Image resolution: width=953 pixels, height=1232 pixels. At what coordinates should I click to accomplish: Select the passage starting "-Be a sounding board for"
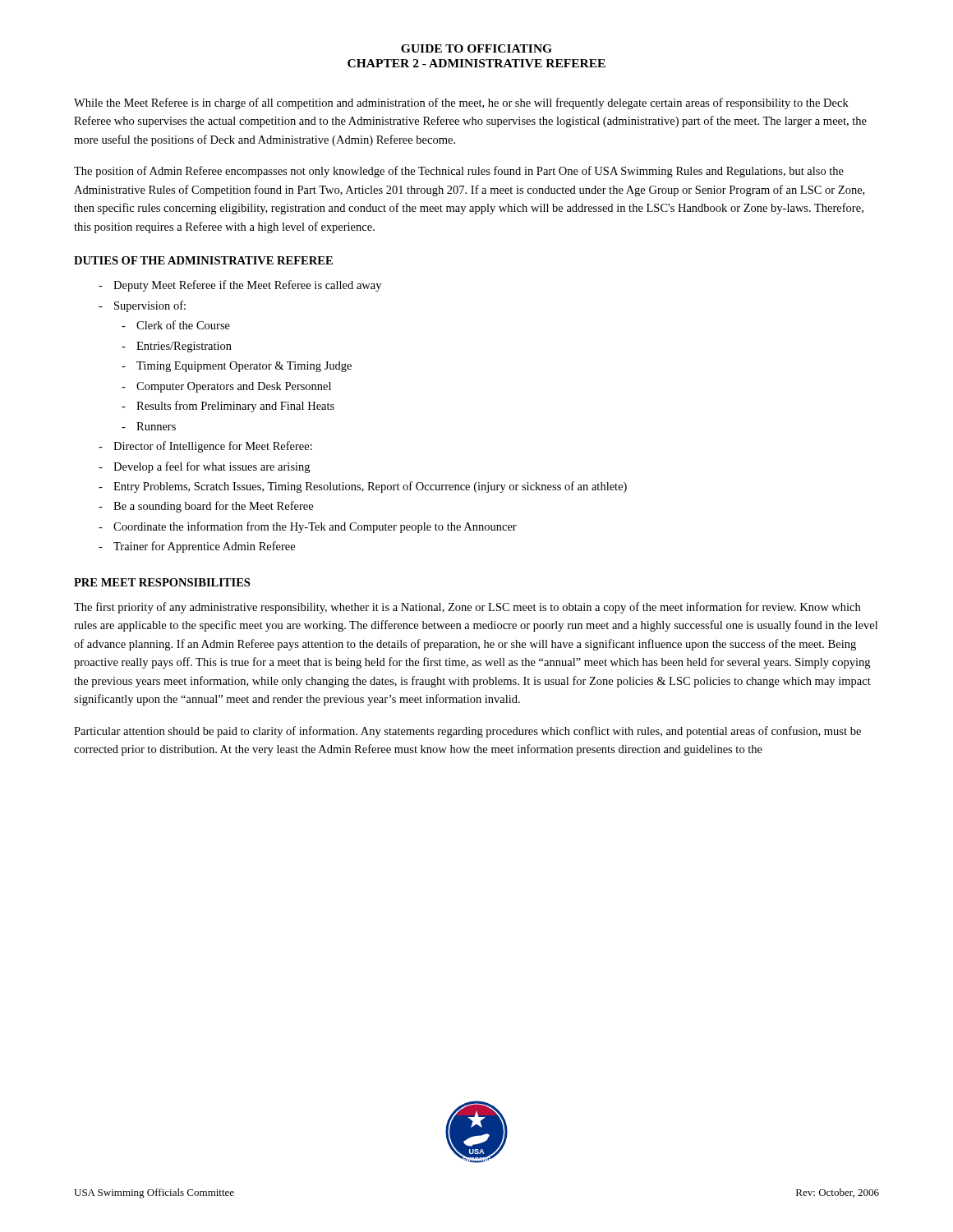[206, 506]
